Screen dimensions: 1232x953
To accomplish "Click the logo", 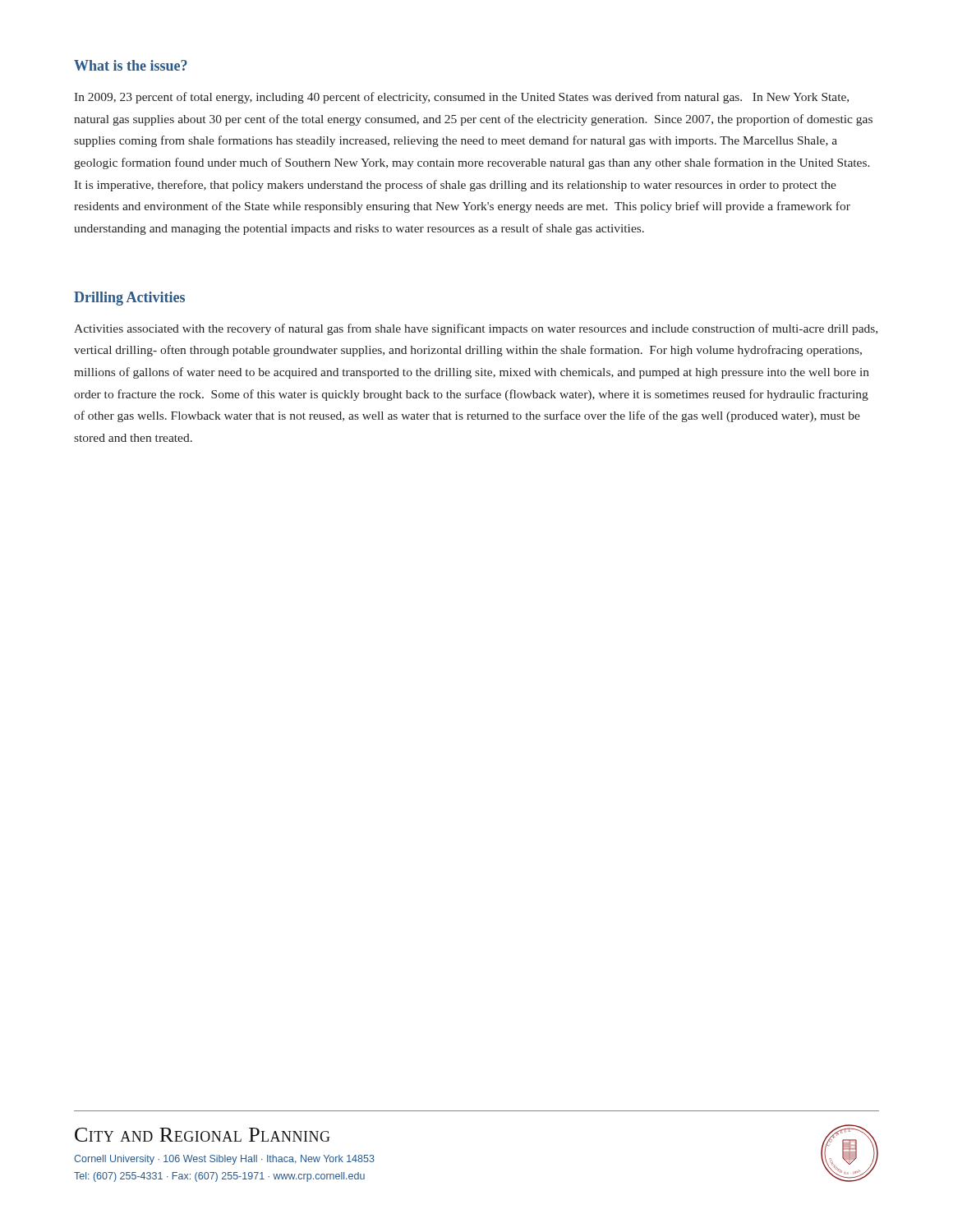I will point(849,1154).
